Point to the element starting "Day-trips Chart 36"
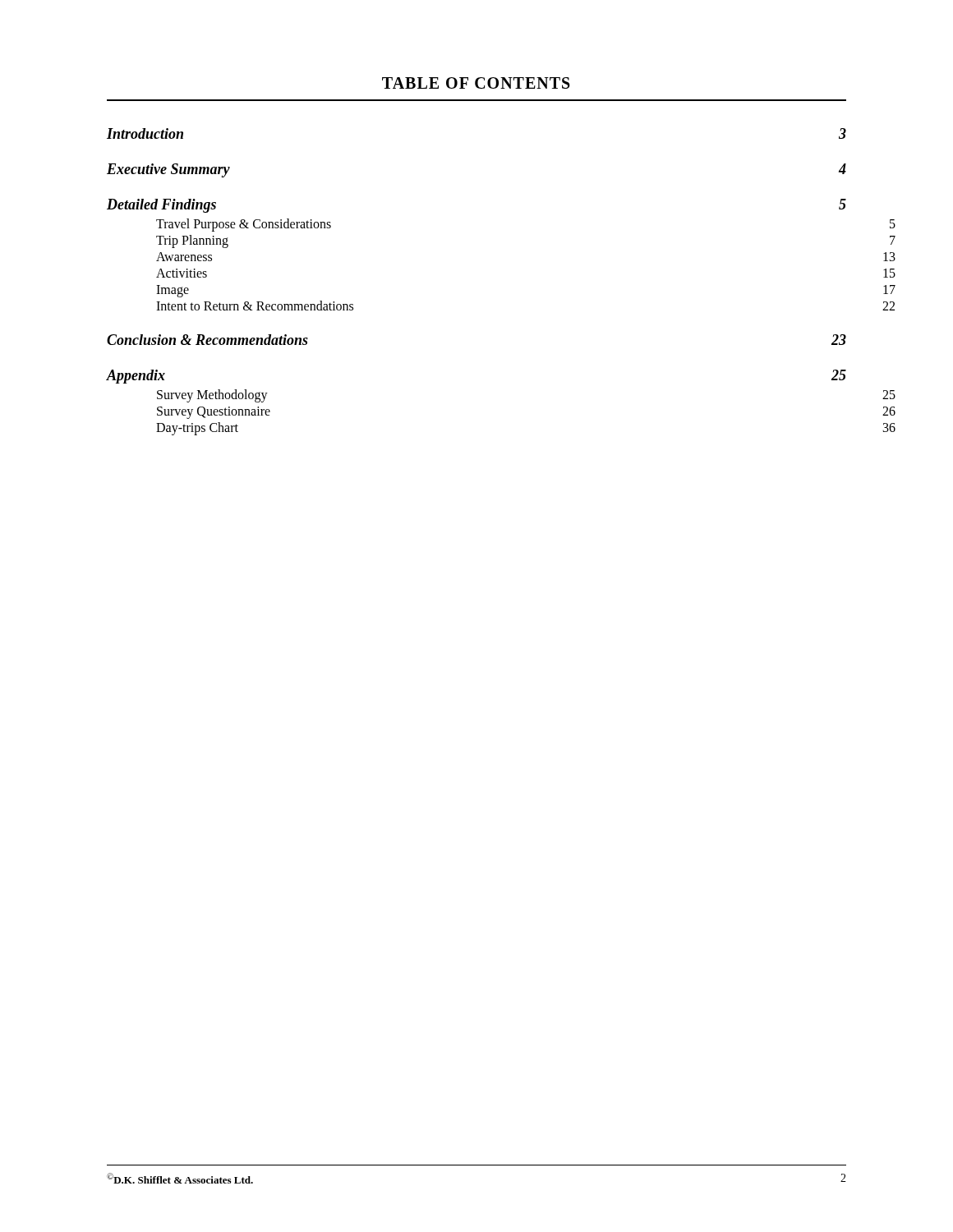This screenshot has height=1232, width=953. 203,428
